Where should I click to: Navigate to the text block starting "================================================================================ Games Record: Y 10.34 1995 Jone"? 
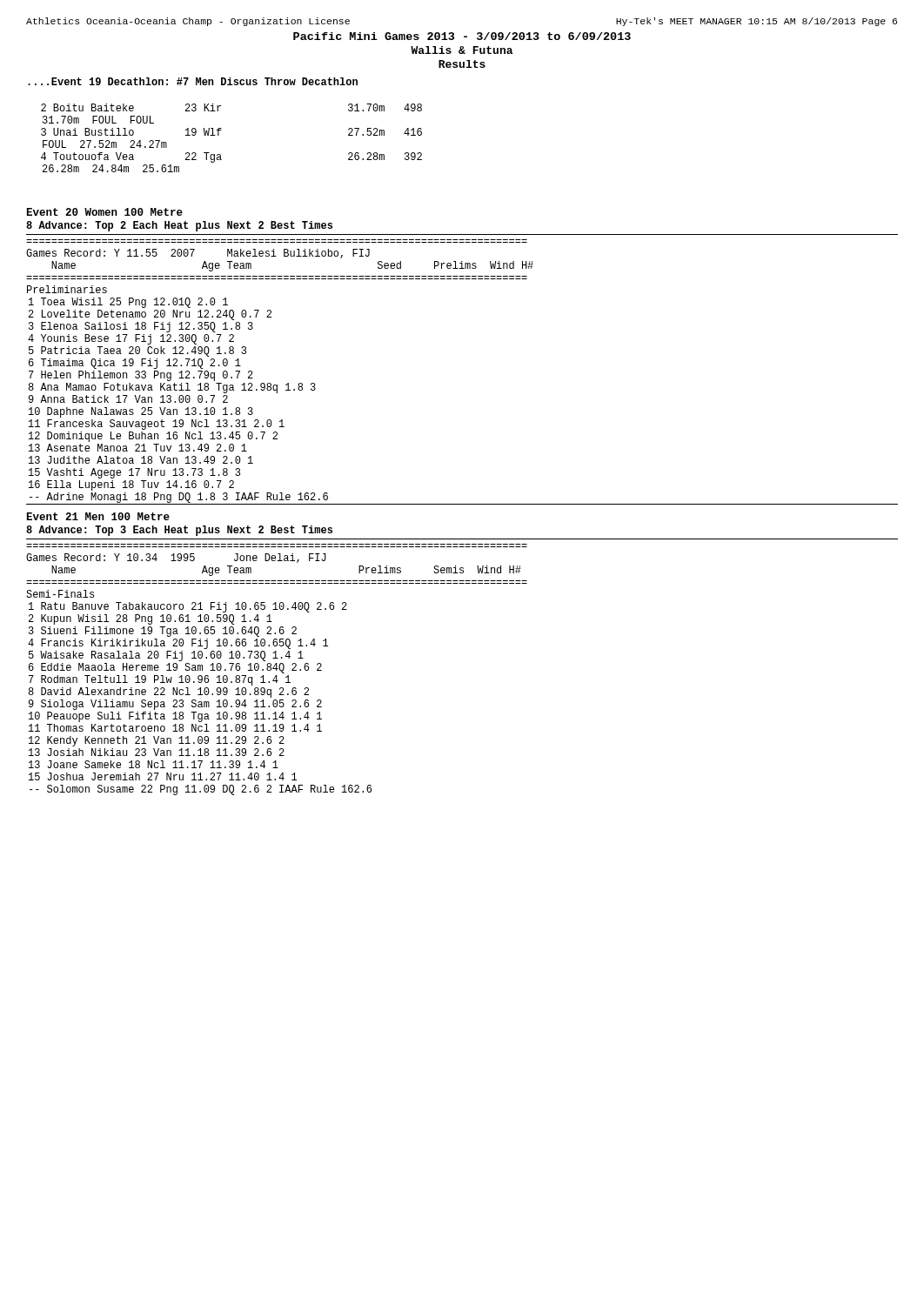(x=277, y=571)
